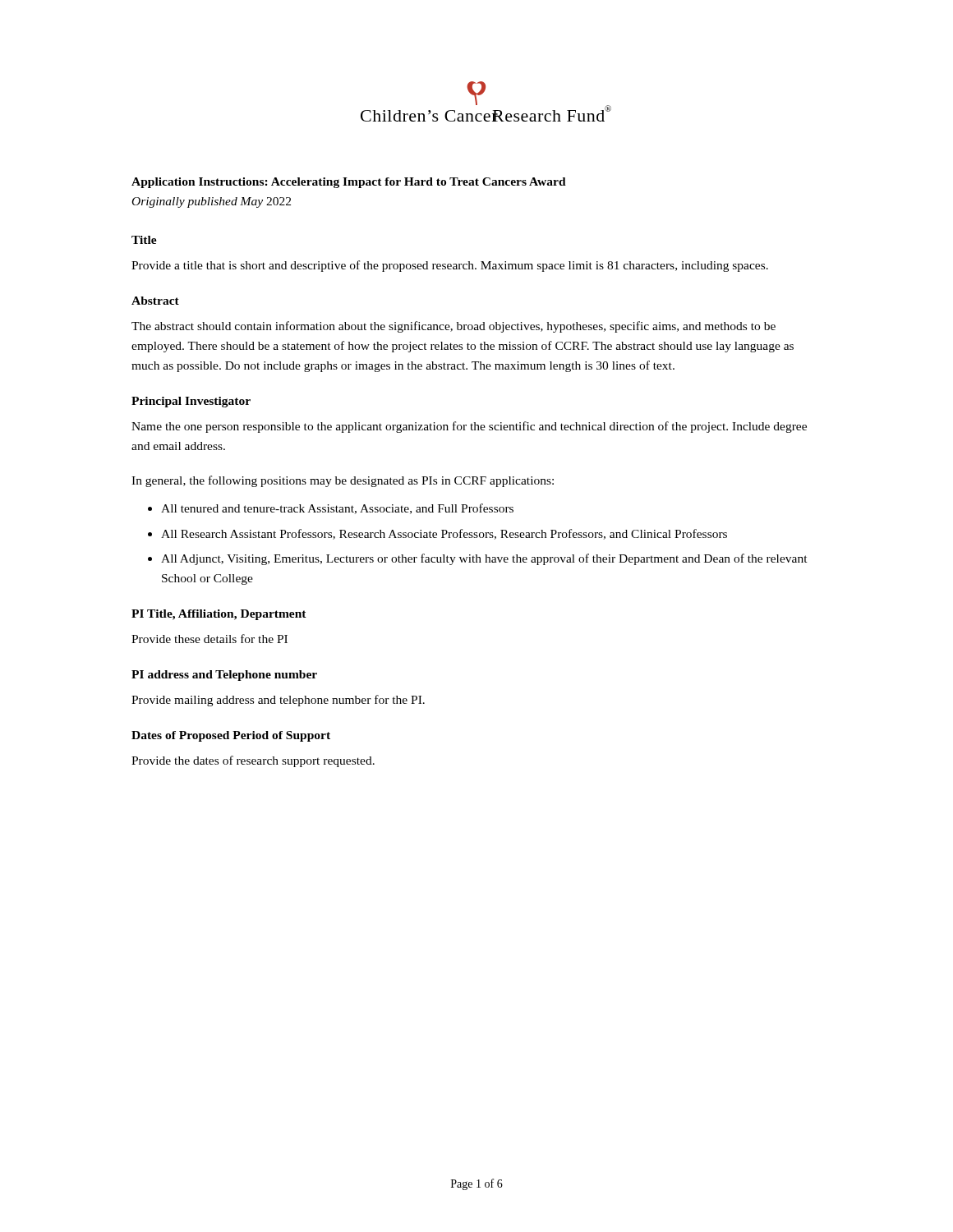Locate the block starting "Application Instructions: Accelerating Impact for Hard to Treat"
Screen dimensions: 1232x953
point(476,191)
